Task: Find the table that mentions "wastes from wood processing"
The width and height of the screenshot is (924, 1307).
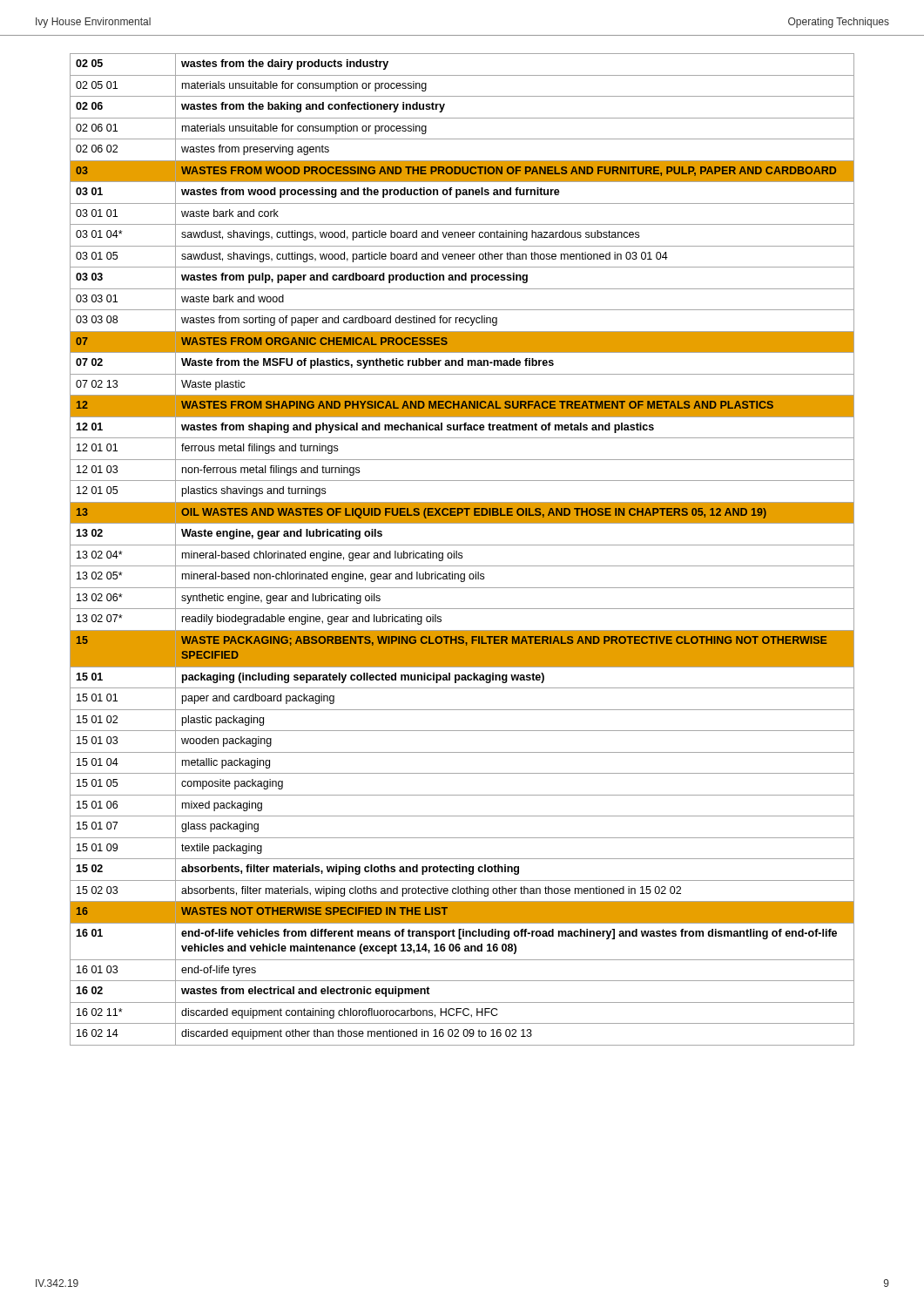Action: tap(462, 549)
